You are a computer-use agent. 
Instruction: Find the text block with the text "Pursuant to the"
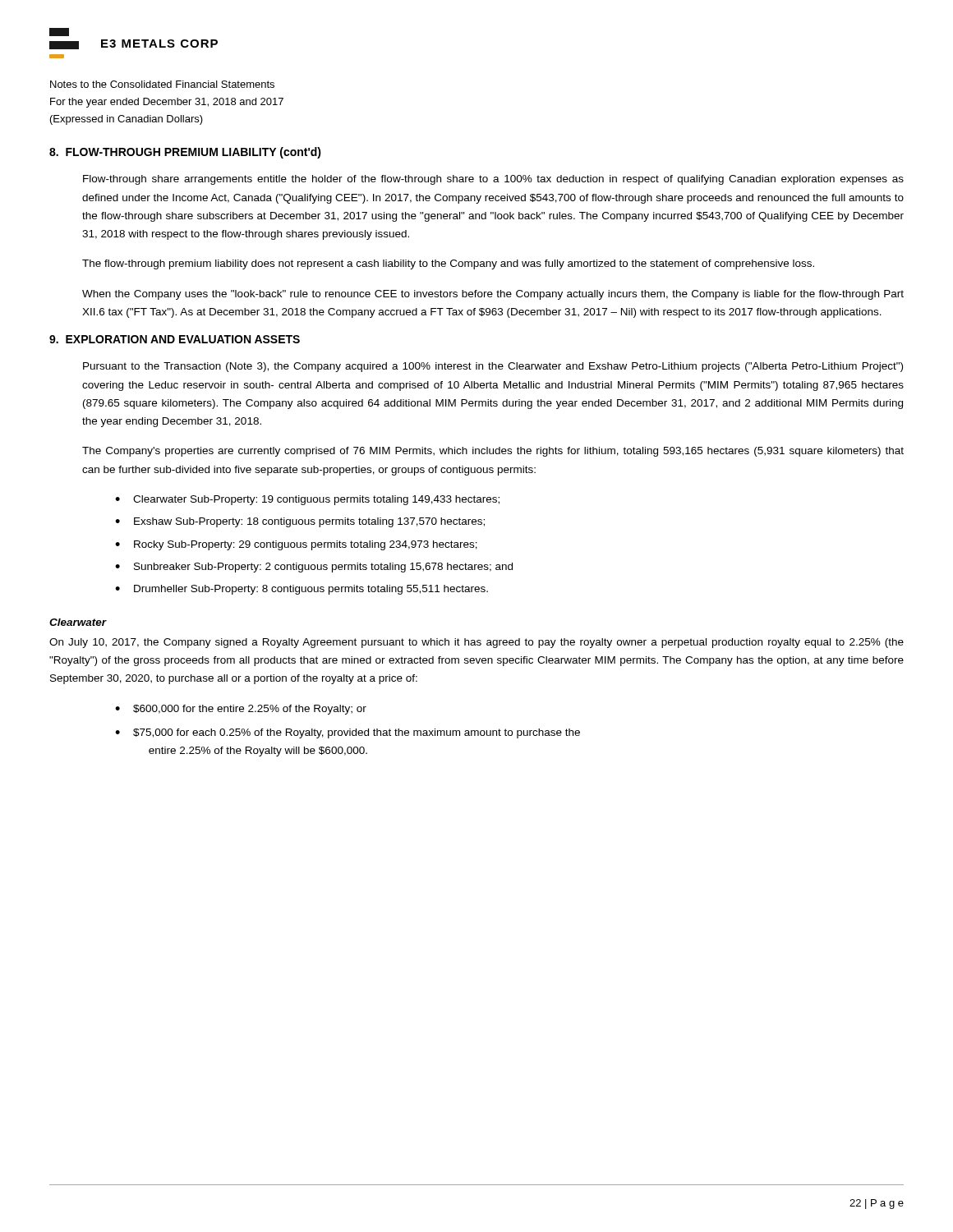pos(493,394)
